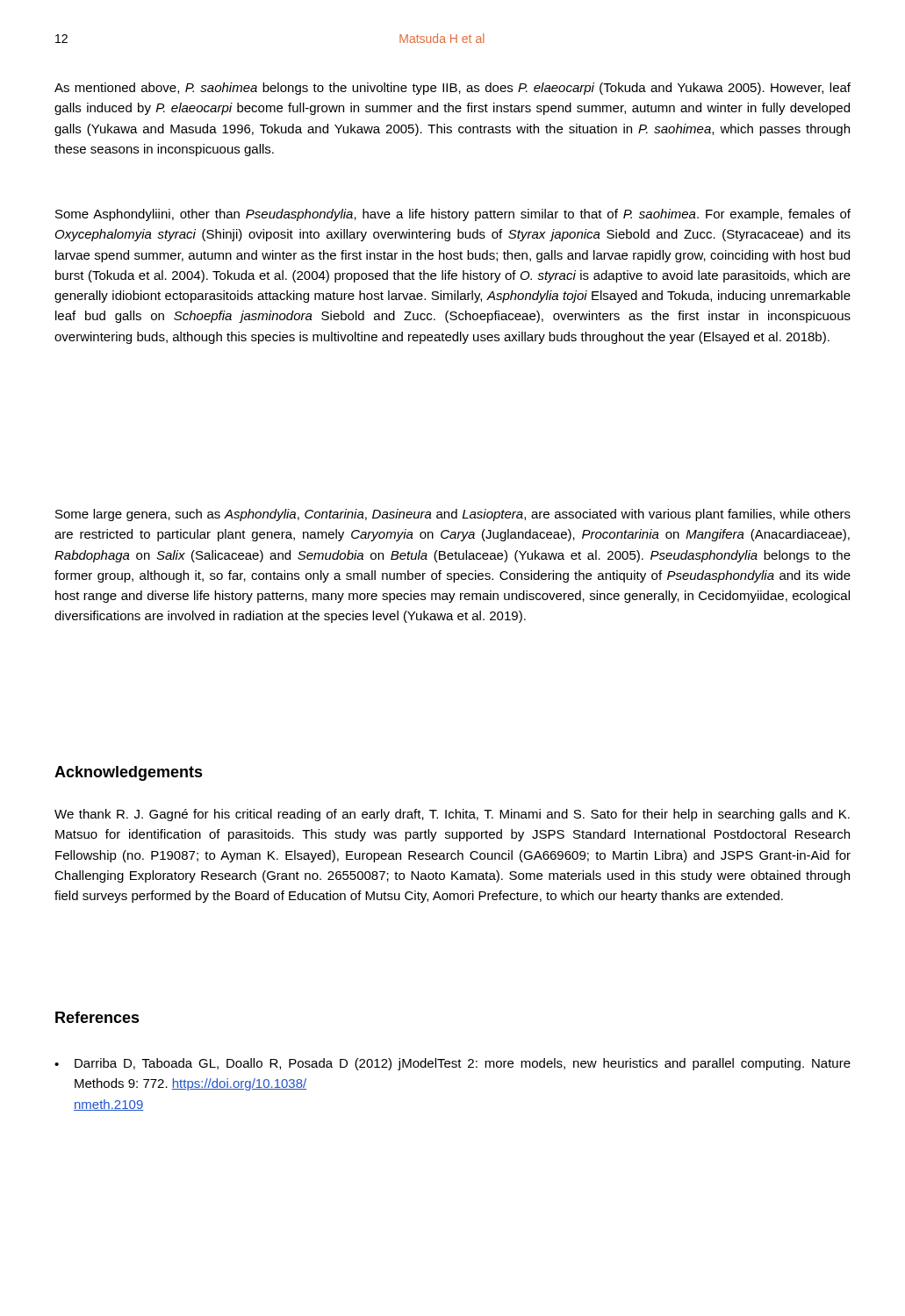Click on the text block that reads "Some Asphondyliini, other"
This screenshot has width=905, height=1316.
point(452,275)
